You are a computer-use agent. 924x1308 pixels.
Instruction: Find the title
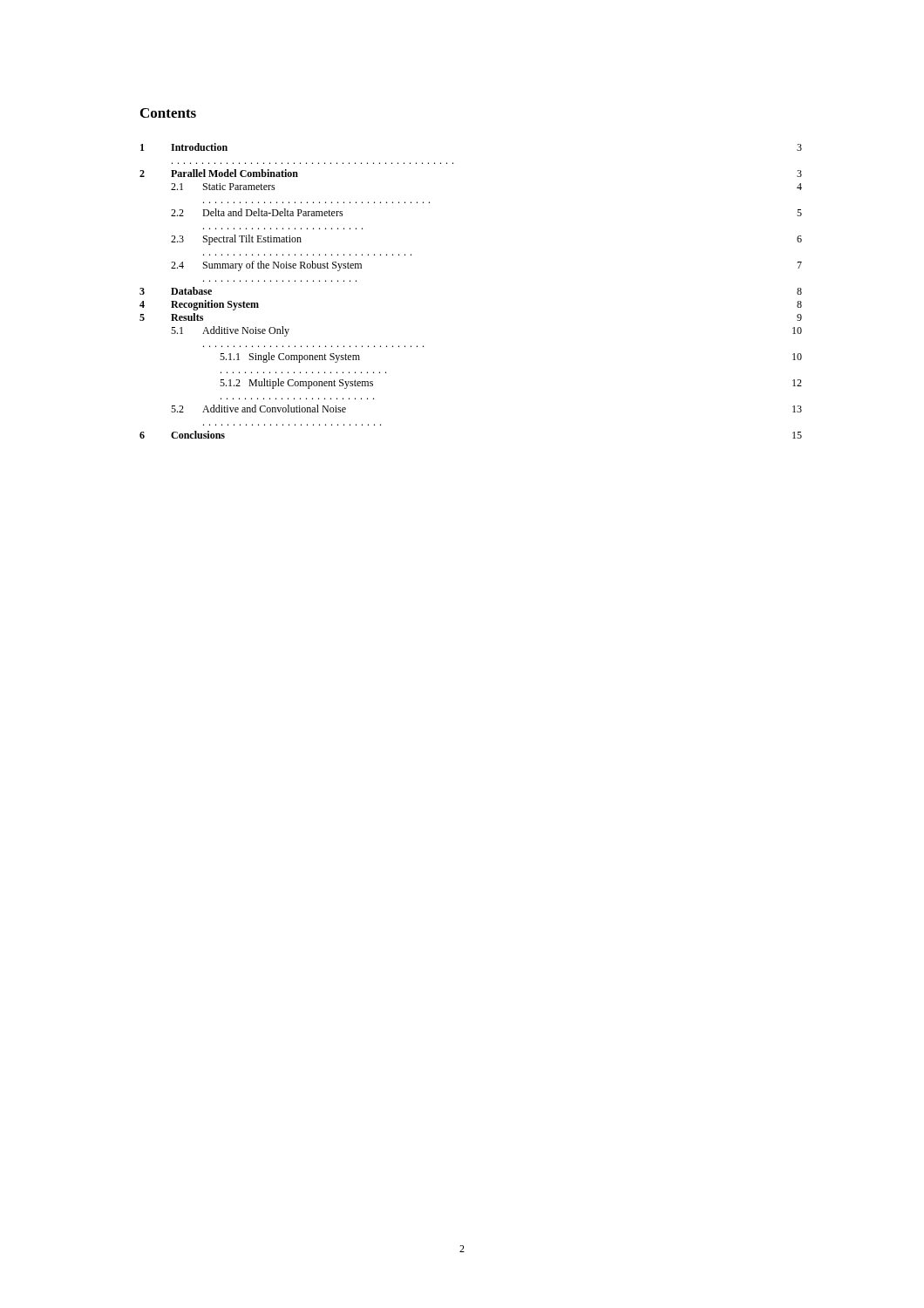click(x=168, y=113)
